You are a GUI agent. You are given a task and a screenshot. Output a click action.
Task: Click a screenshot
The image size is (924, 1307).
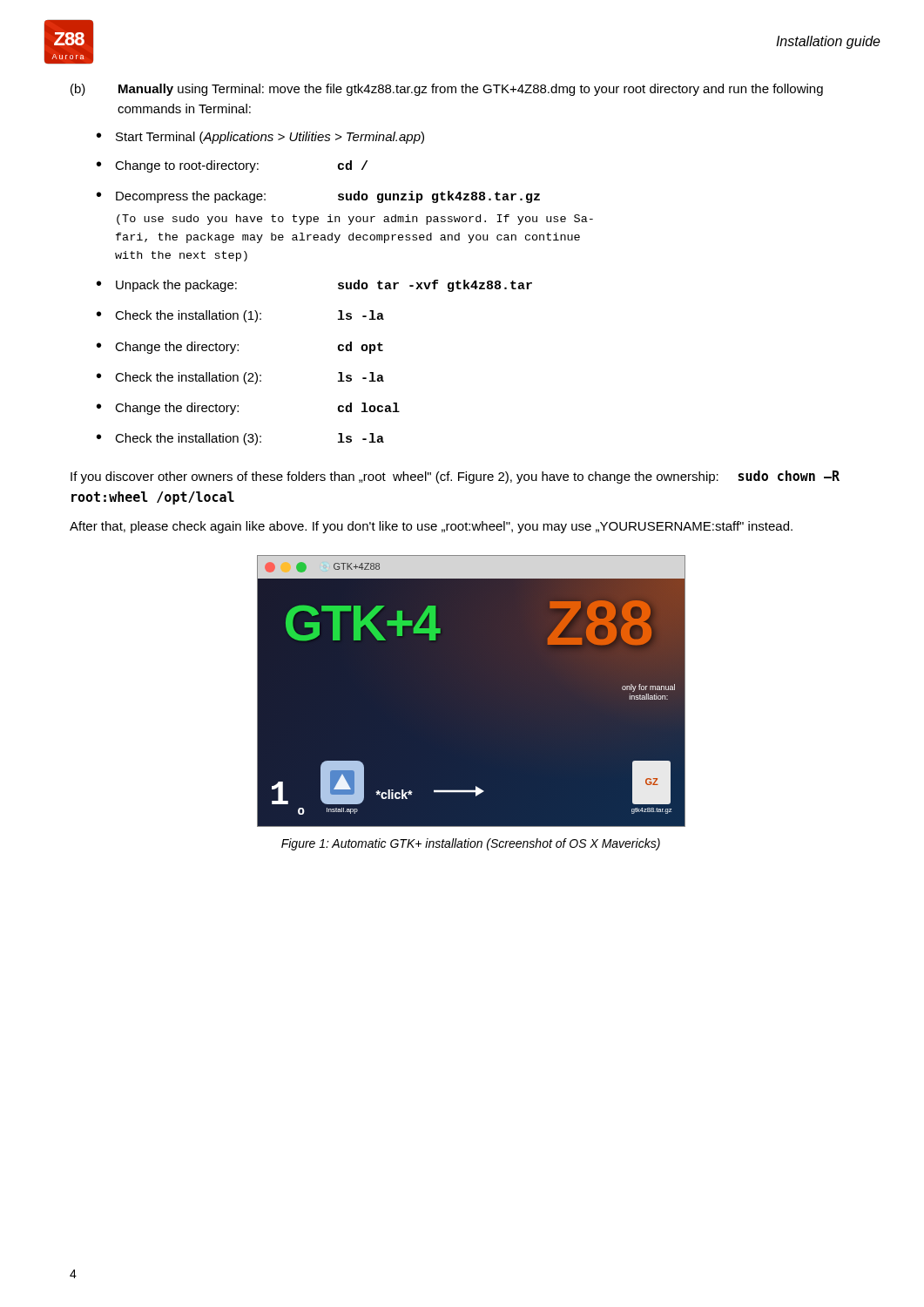[471, 692]
